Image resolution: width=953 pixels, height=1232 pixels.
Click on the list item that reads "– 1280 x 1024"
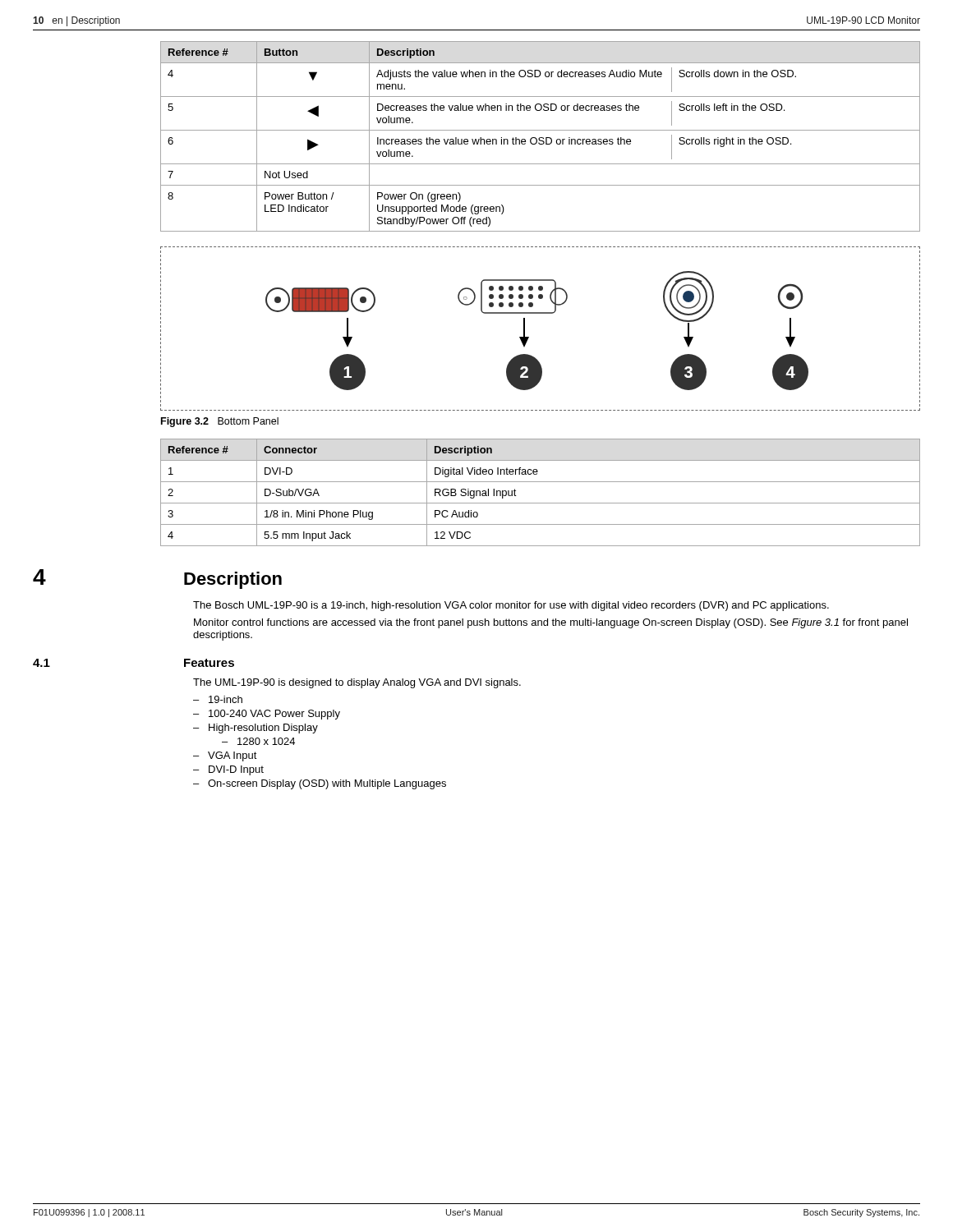[x=259, y=741]
